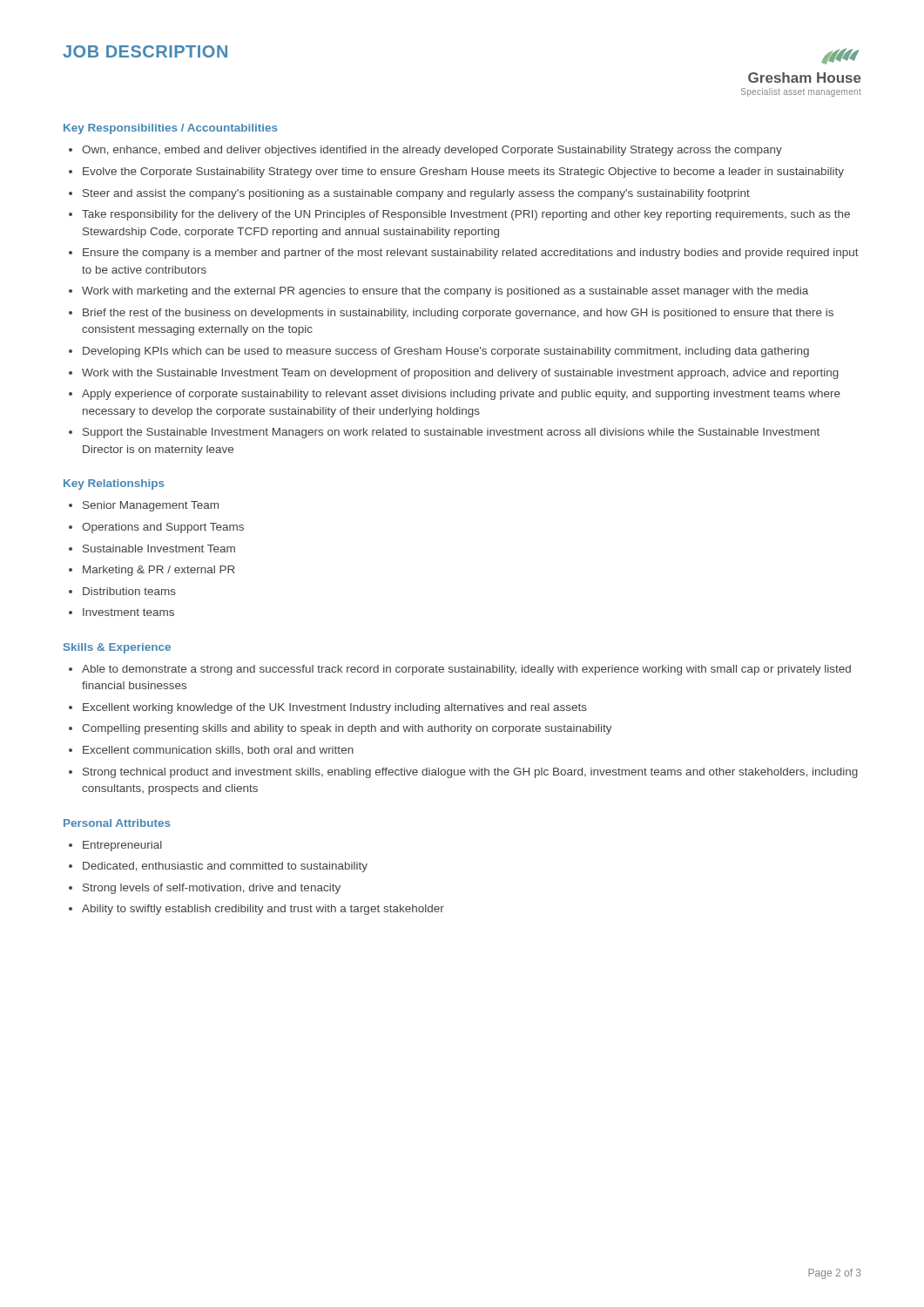Point to the passage starting "Marketing & PR"
The width and height of the screenshot is (924, 1307).
pyautogui.click(x=159, y=569)
